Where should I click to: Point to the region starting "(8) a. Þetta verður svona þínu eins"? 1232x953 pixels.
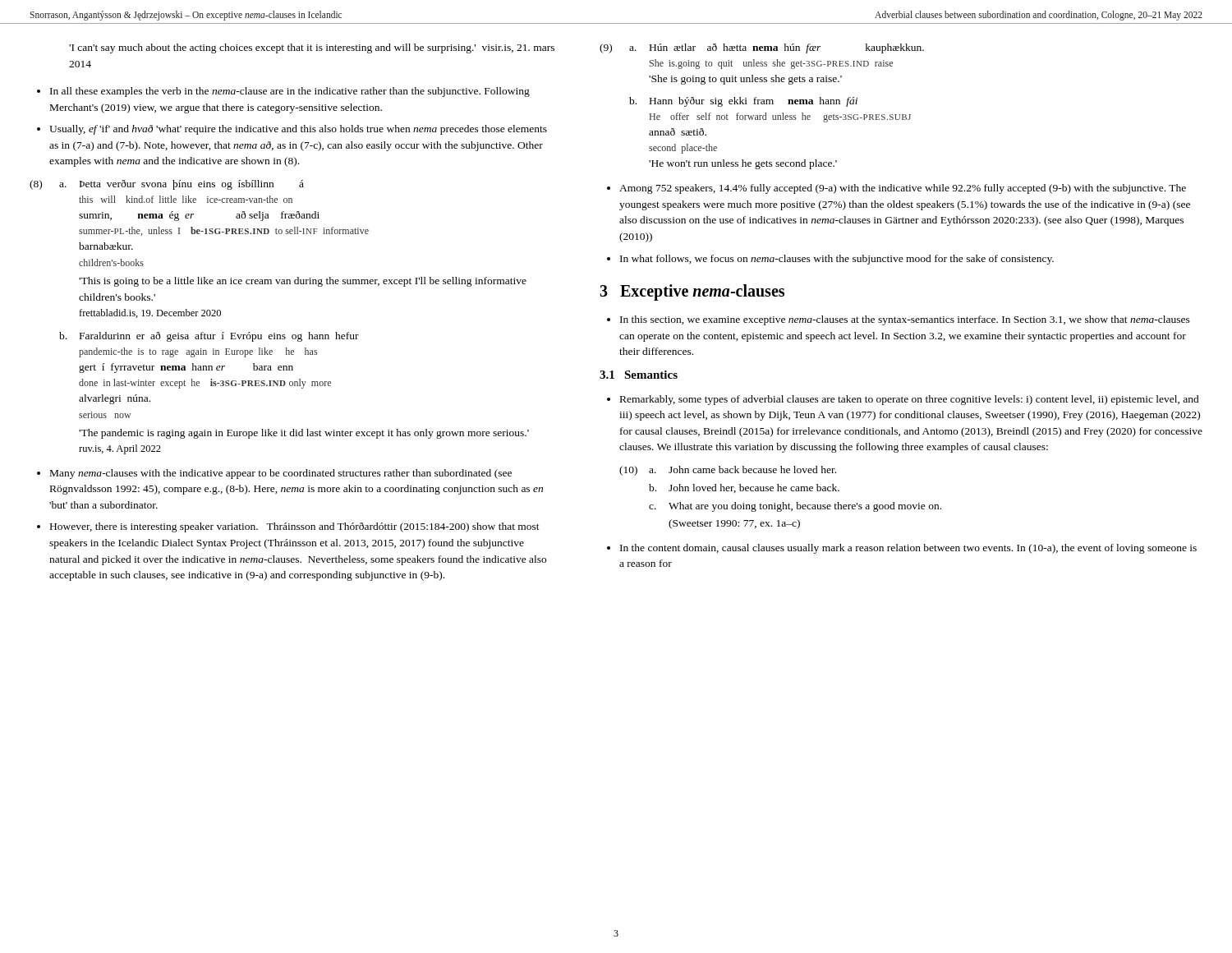(x=167, y=185)
